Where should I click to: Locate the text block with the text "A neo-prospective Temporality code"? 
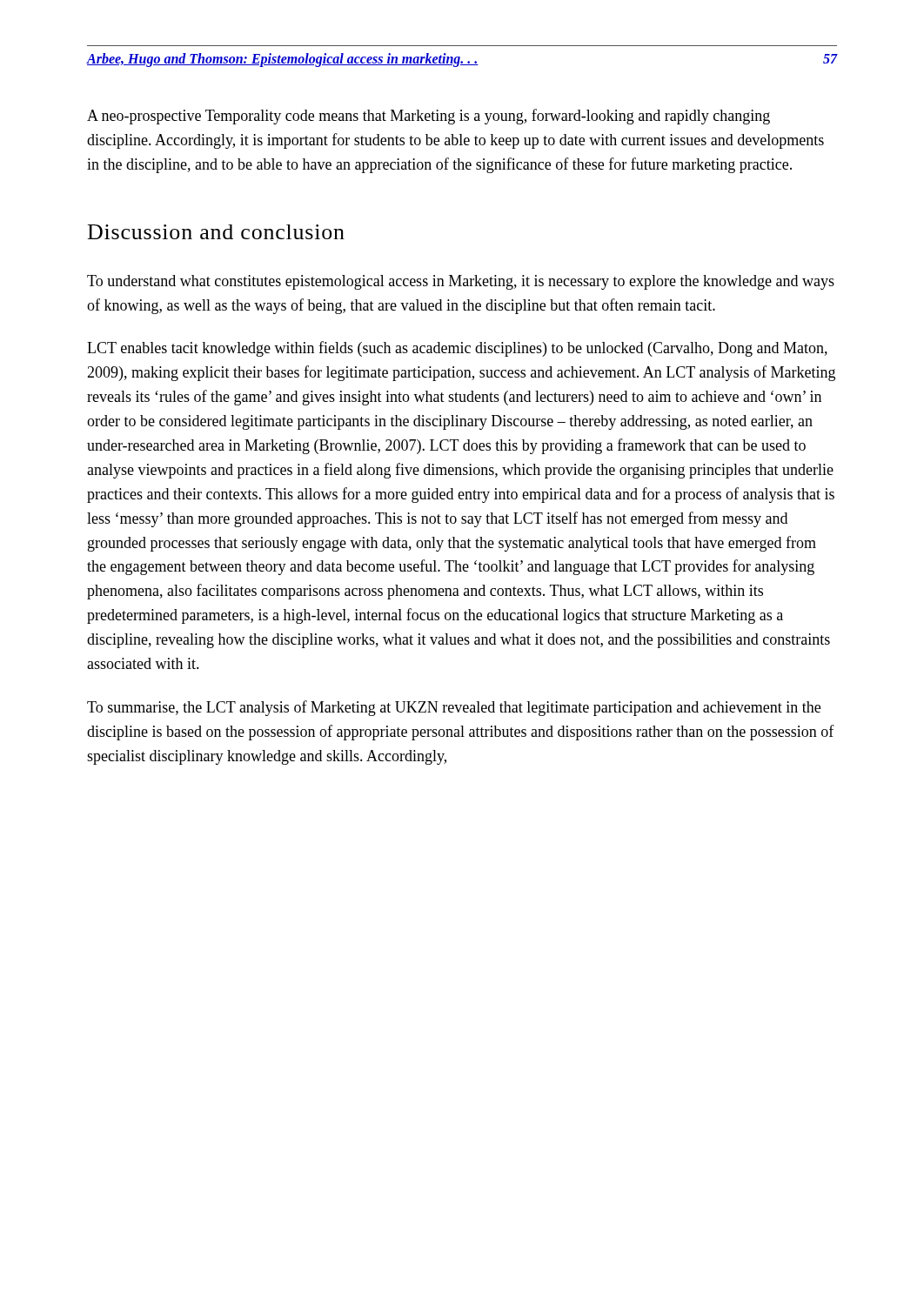tap(456, 140)
